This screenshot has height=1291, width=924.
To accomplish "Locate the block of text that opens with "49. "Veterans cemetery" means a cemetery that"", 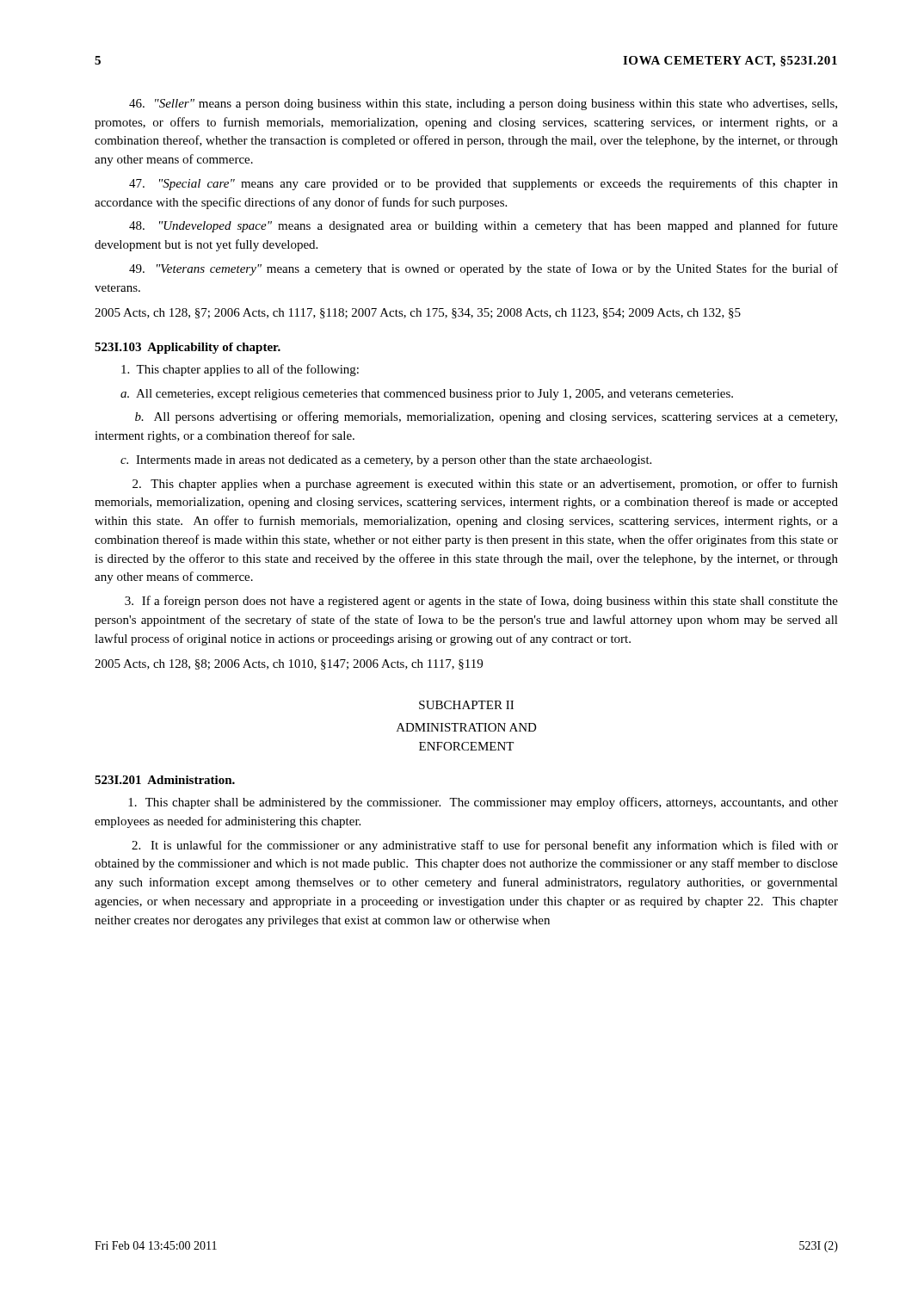I will pyautogui.click(x=466, y=278).
